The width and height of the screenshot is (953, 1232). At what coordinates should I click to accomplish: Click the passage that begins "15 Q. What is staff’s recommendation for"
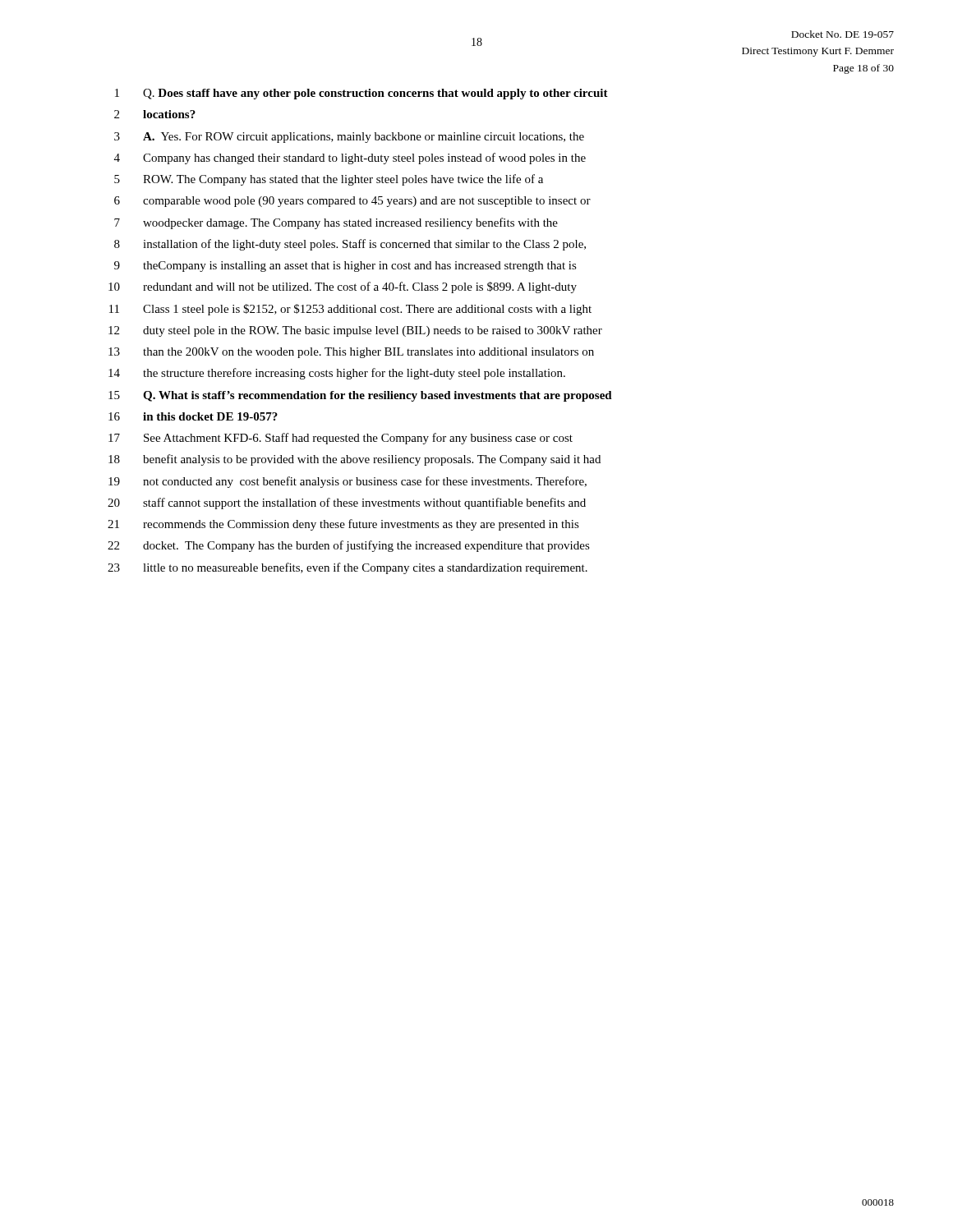point(488,395)
